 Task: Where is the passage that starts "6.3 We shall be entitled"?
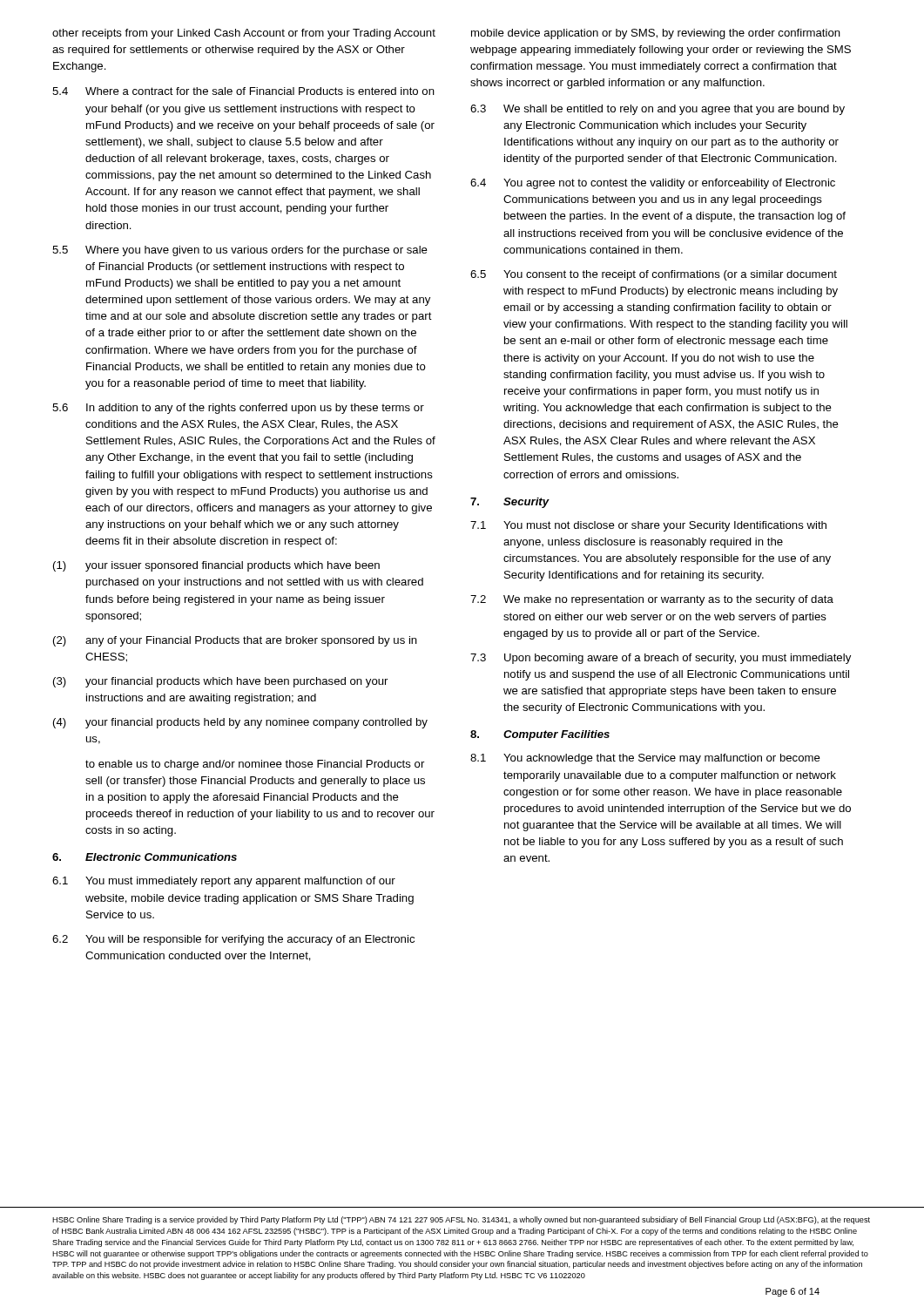[662, 133]
